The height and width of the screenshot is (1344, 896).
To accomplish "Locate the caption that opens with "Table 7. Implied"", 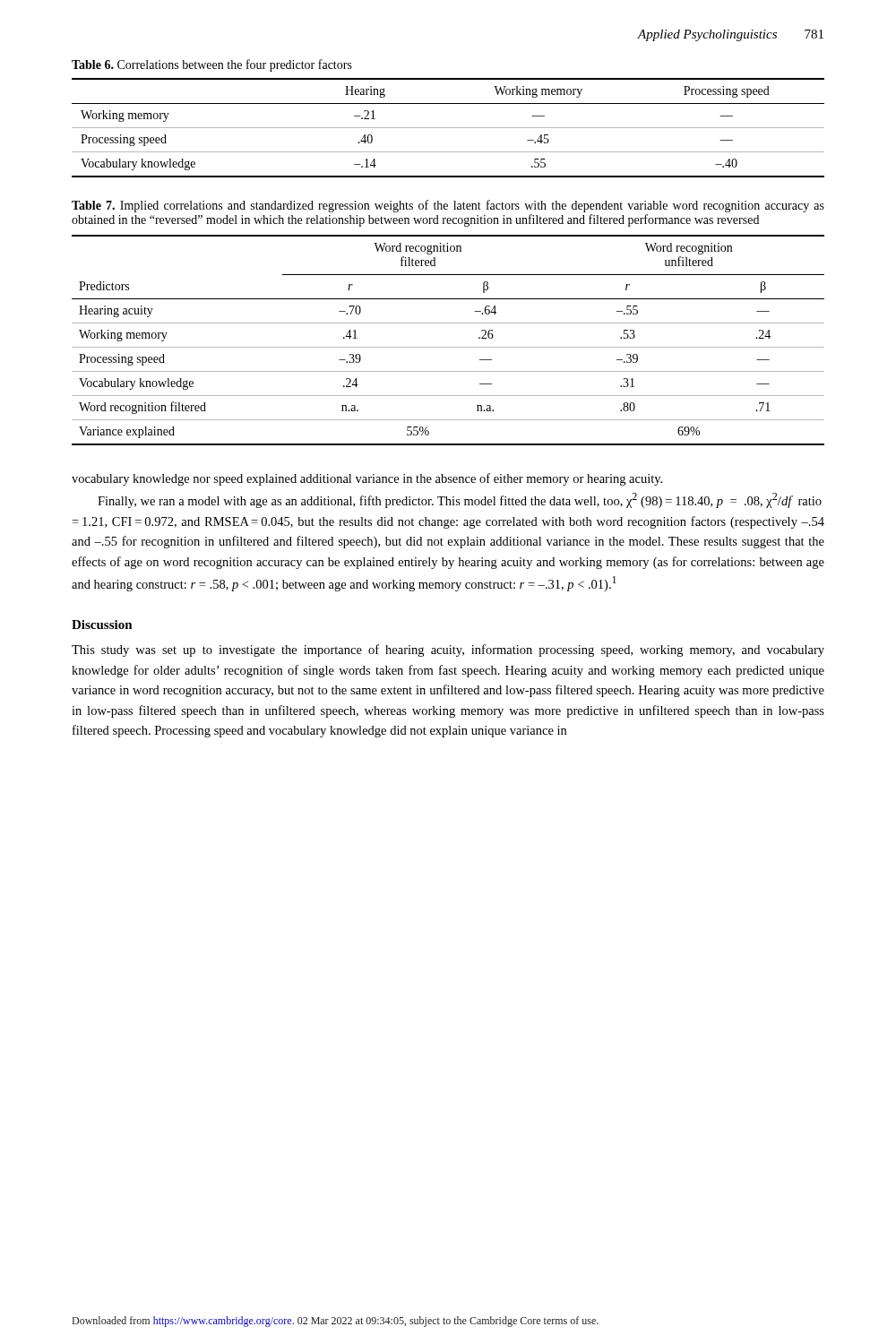I will click(448, 213).
